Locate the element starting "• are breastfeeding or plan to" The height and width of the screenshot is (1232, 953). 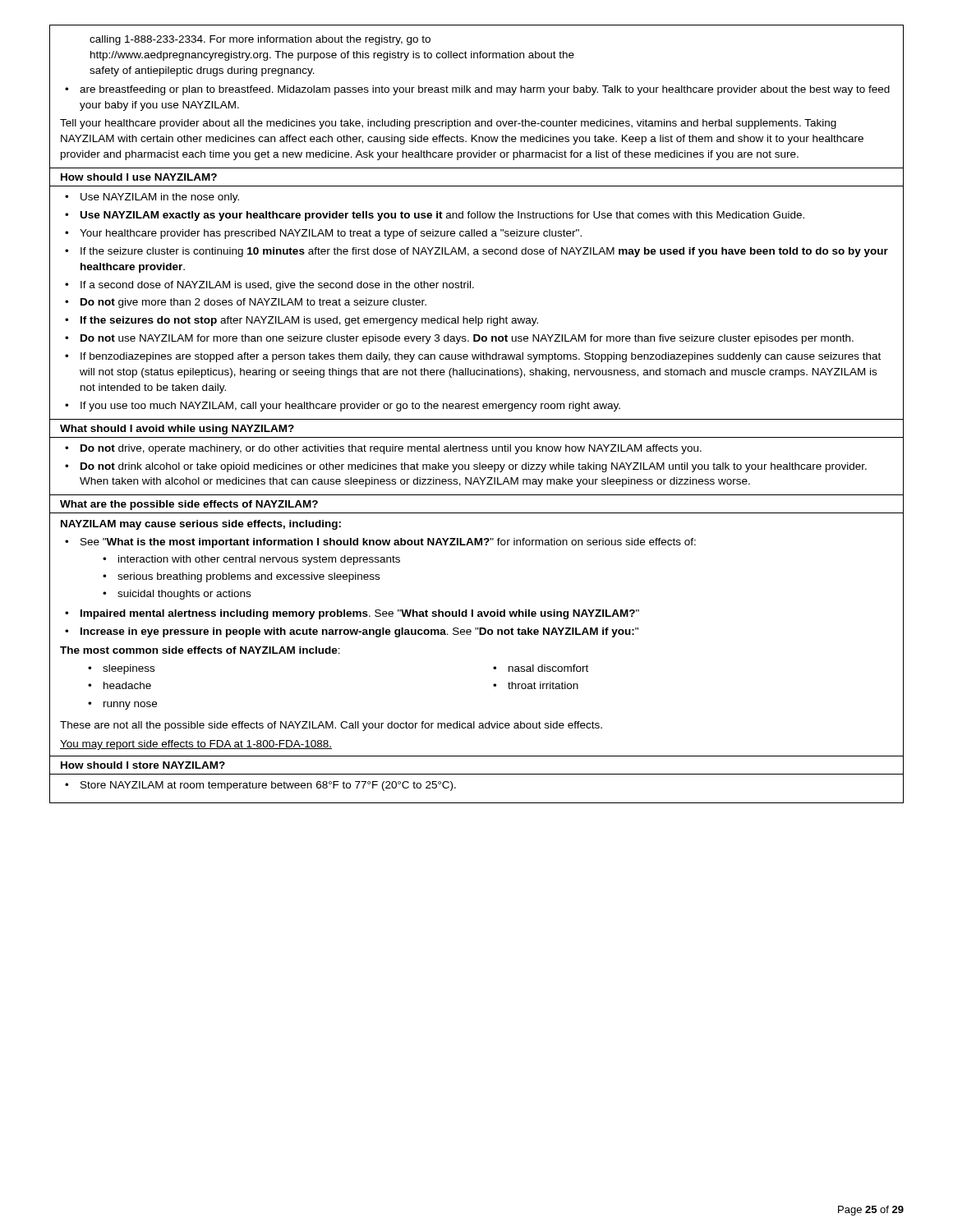click(x=479, y=97)
